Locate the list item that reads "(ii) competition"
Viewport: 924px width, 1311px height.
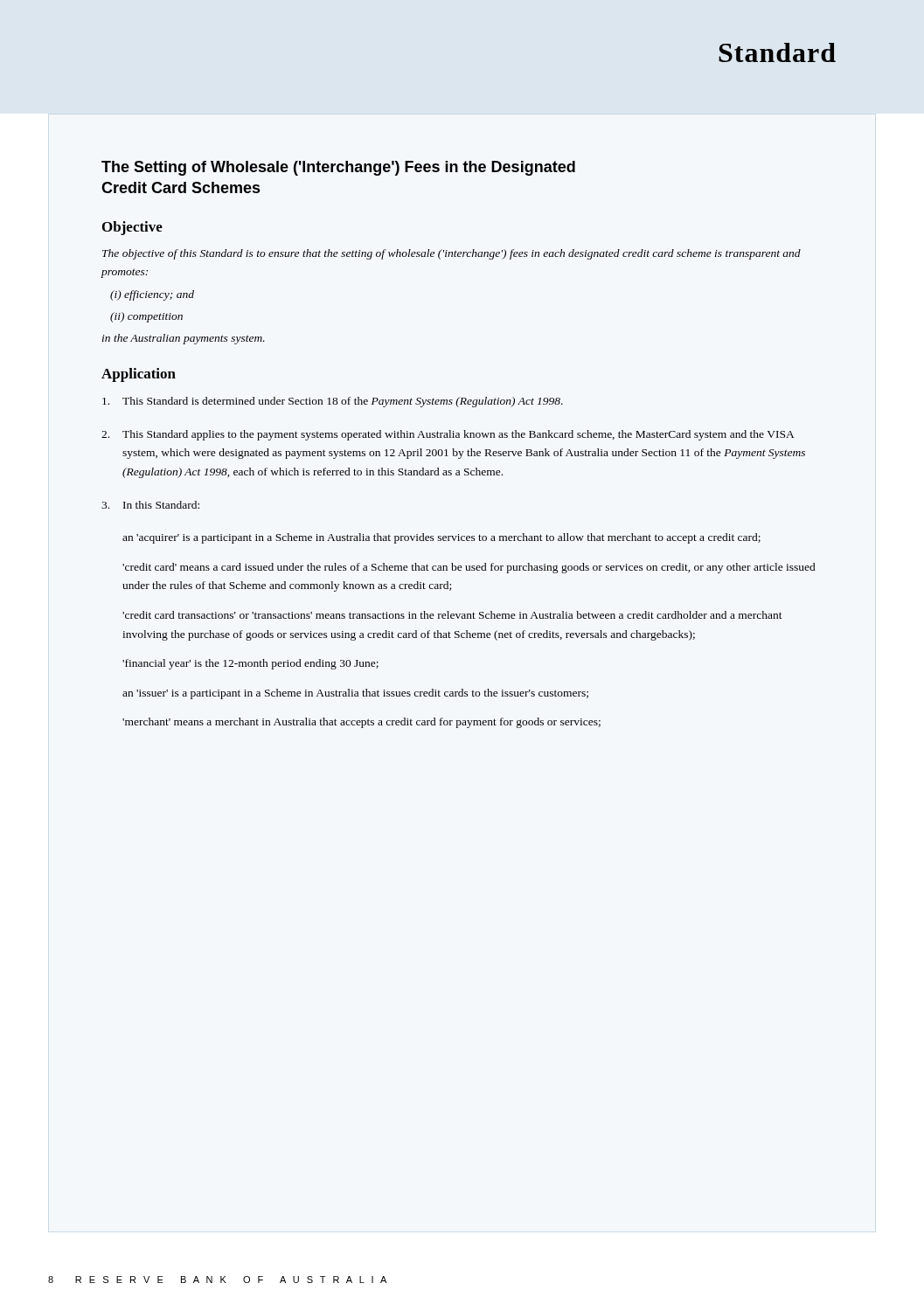click(x=147, y=316)
